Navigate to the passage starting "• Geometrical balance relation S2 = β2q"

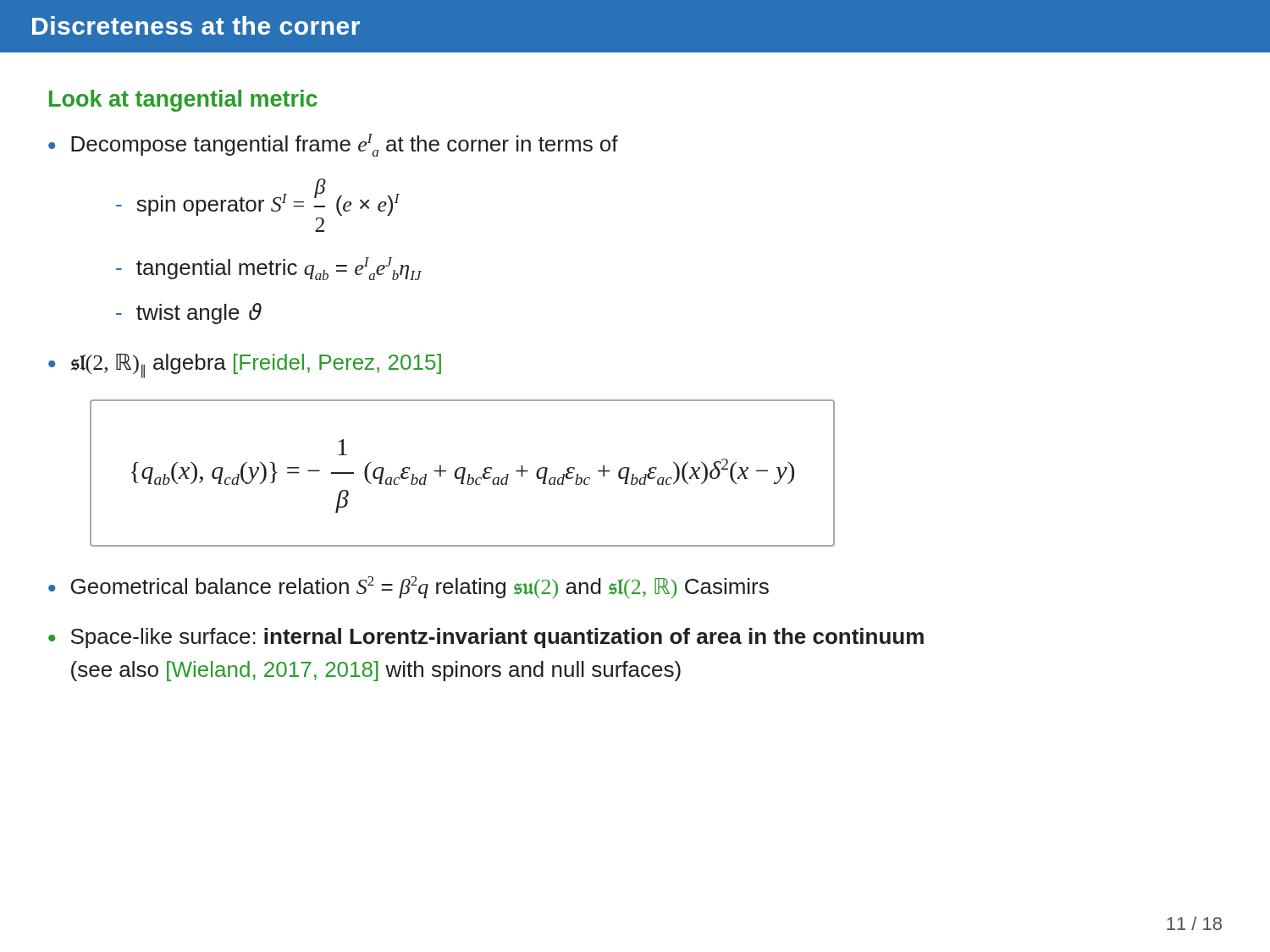click(x=408, y=589)
